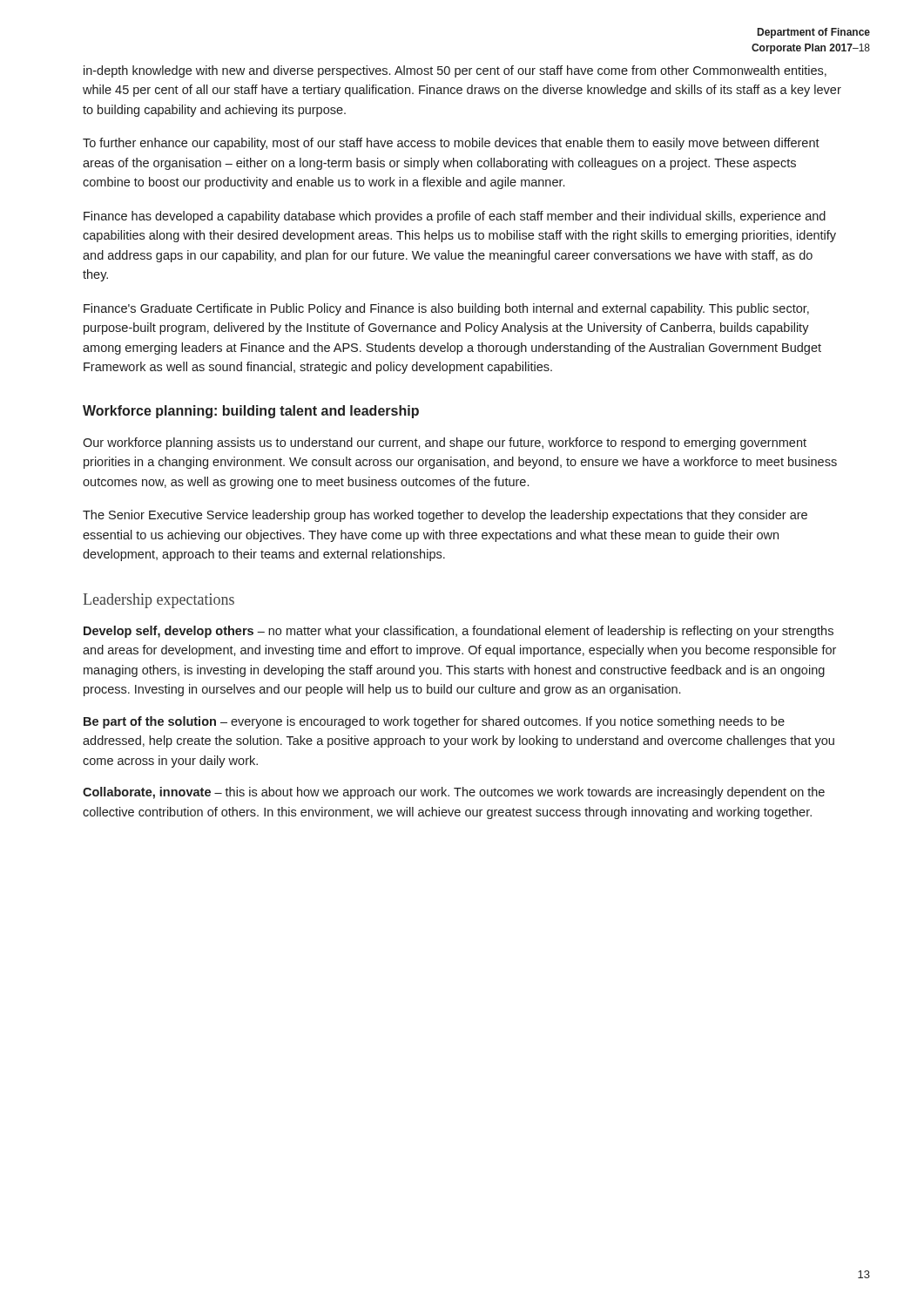Point to the block beginning "Collaborate, innovate – this is"
The image size is (924, 1307).
(454, 802)
